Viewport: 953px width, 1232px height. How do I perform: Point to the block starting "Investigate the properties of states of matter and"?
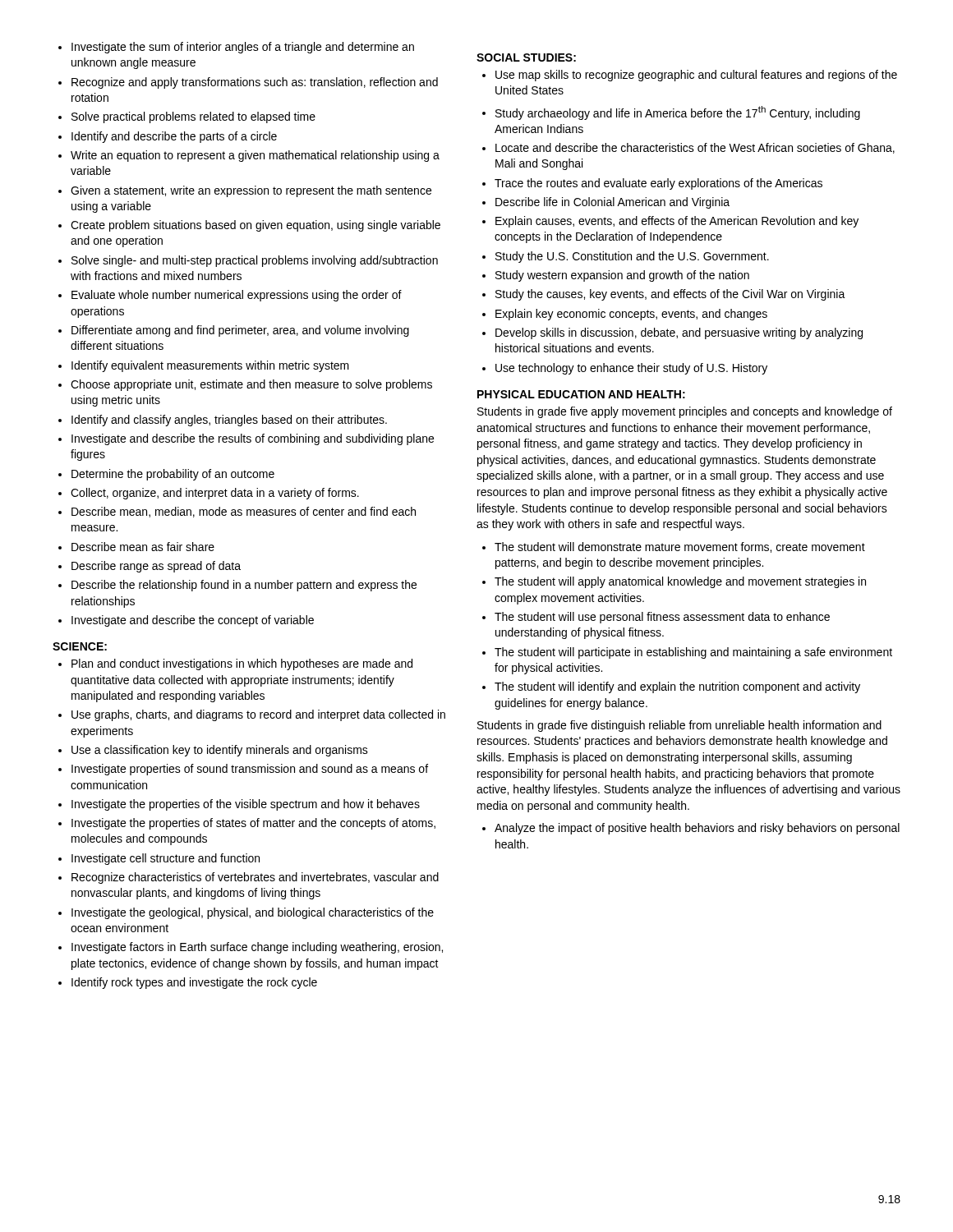(x=253, y=831)
